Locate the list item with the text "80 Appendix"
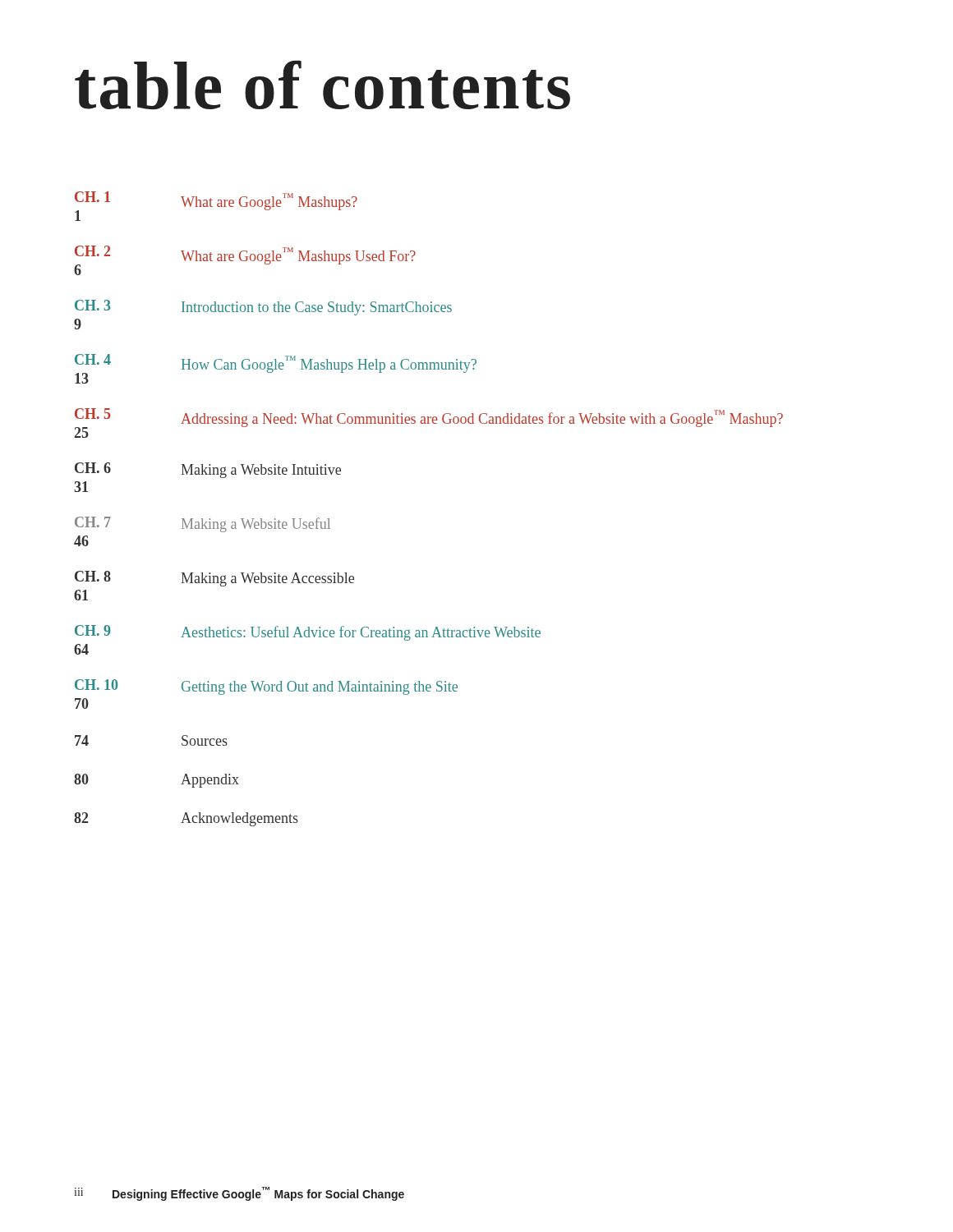 [x=81, y=781]
